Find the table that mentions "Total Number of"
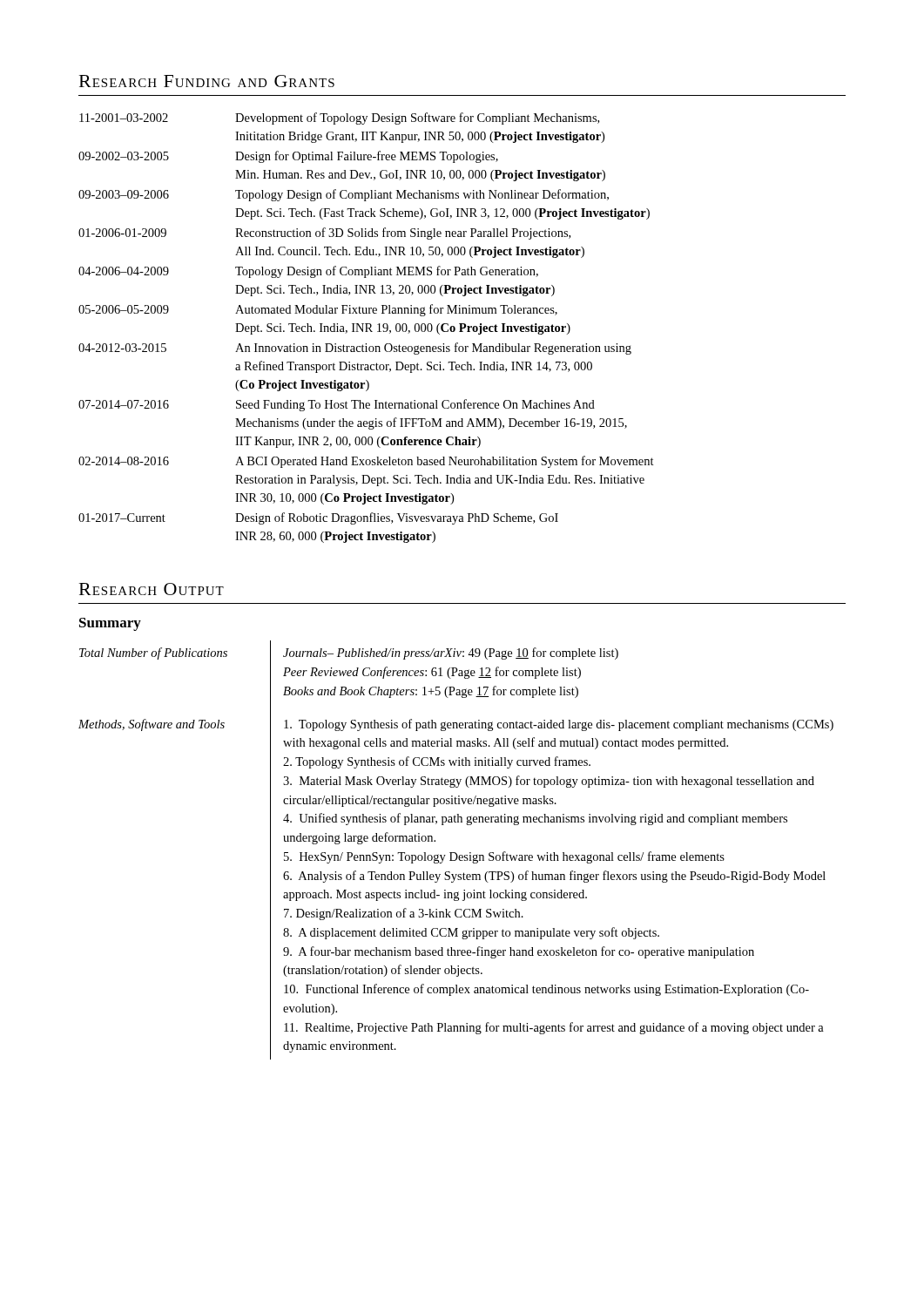The height and width of the screenshot is (1307, 924). click(x=462, y=850)
